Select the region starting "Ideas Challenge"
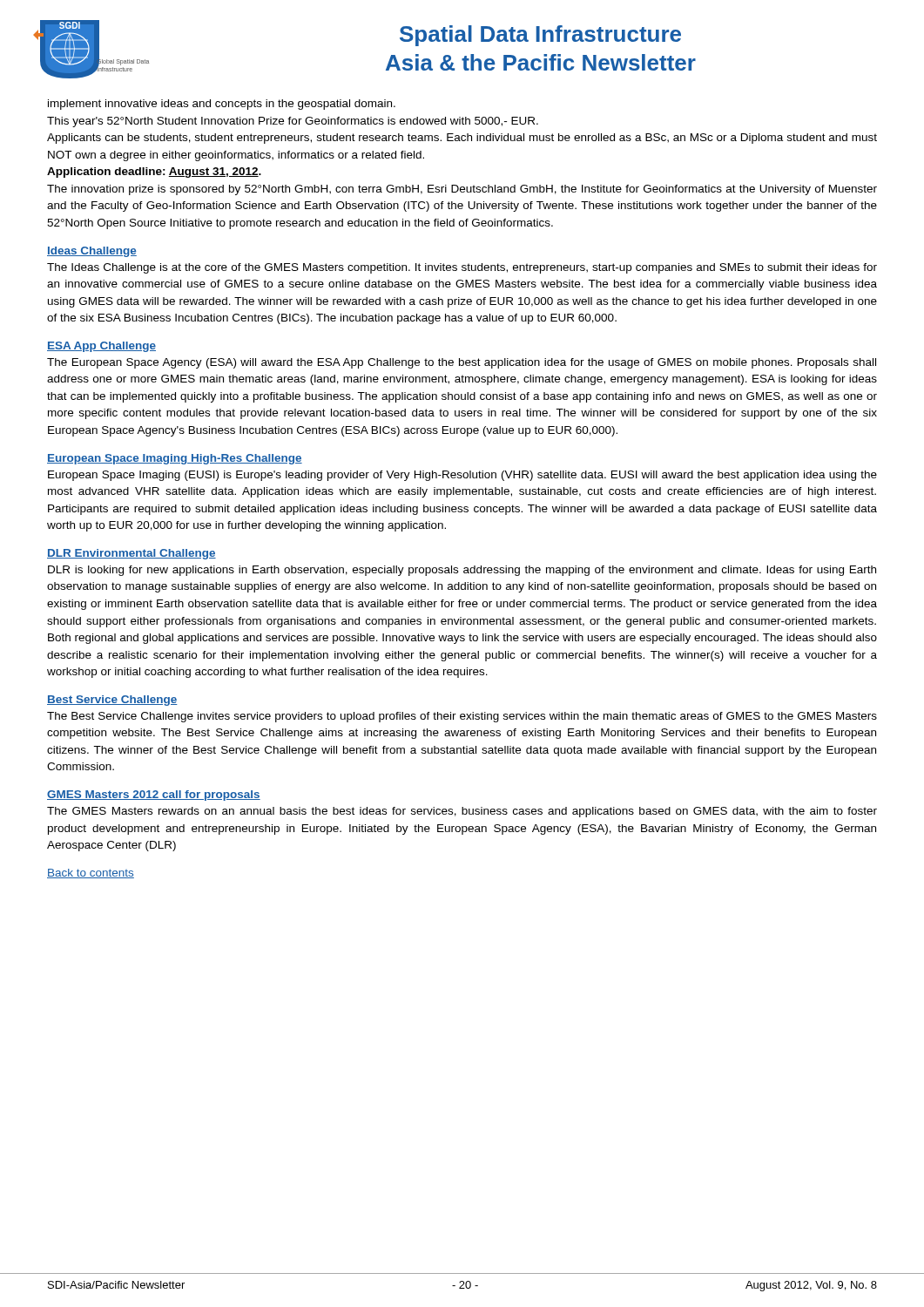Viewport: 924px width, 1307px height. [x=92, y=252]
